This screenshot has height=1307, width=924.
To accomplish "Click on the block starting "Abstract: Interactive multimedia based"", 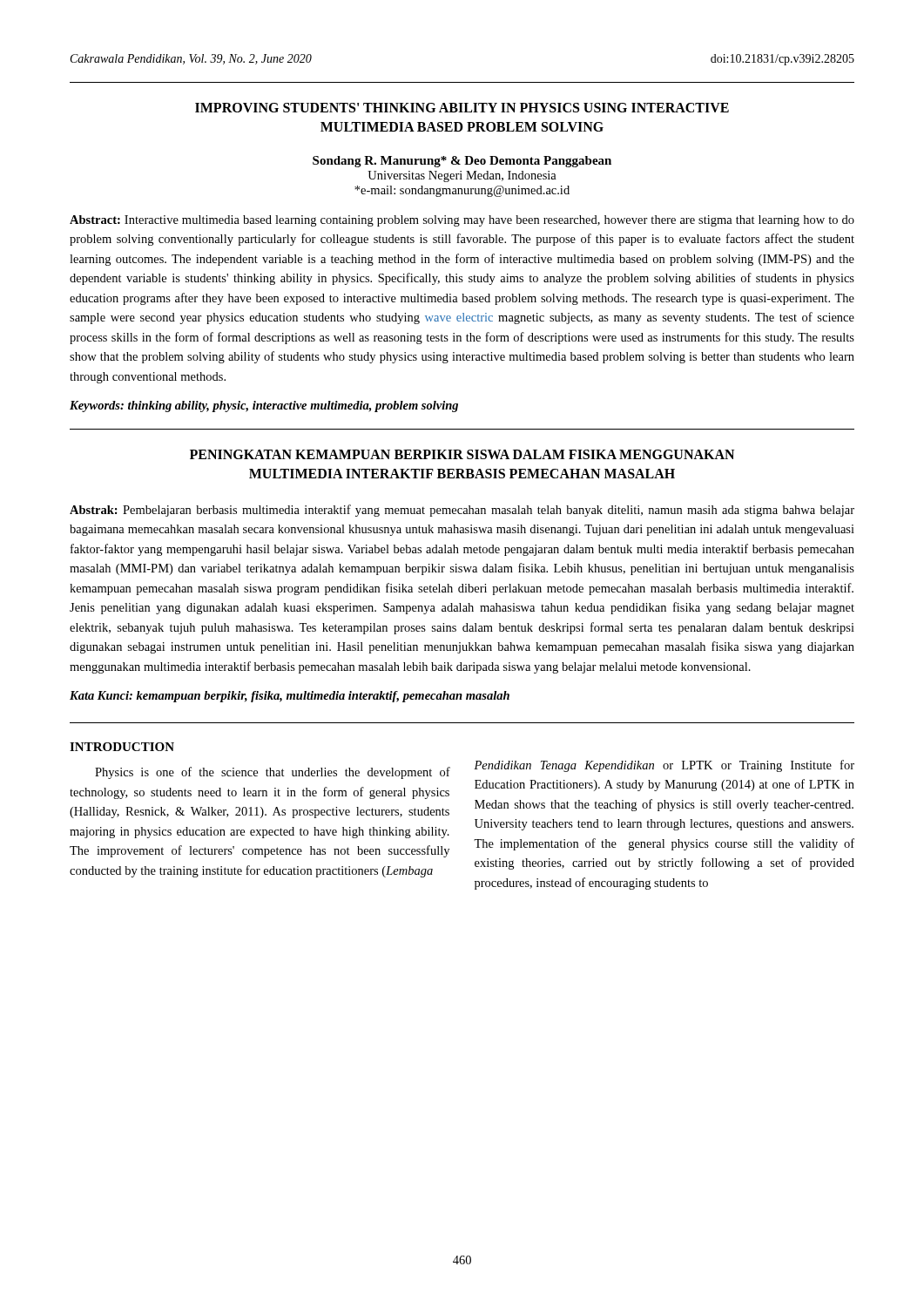I will pos(462,298).
